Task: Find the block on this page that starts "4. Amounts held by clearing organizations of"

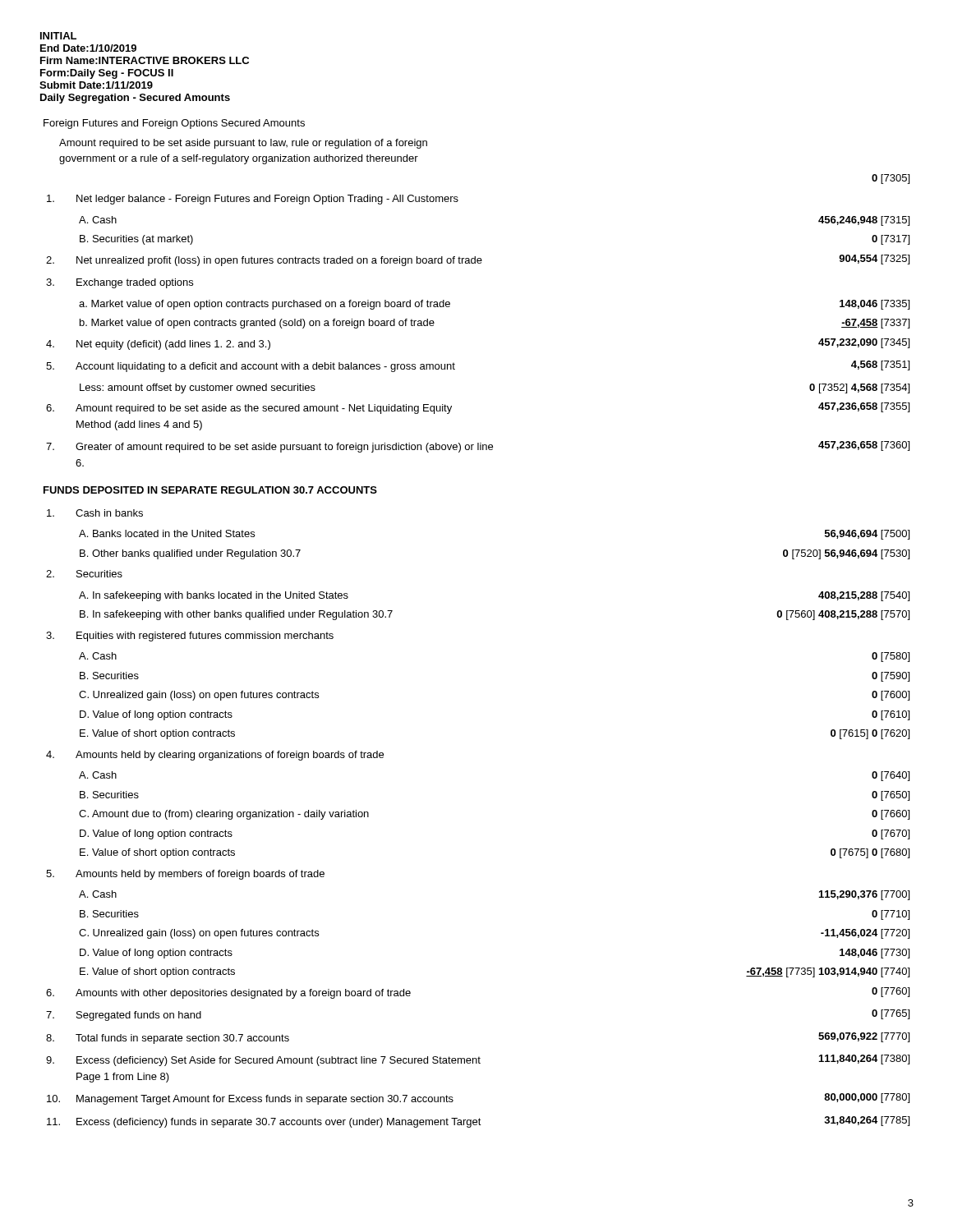Action: pyautogui.click(x=372, y=754)
